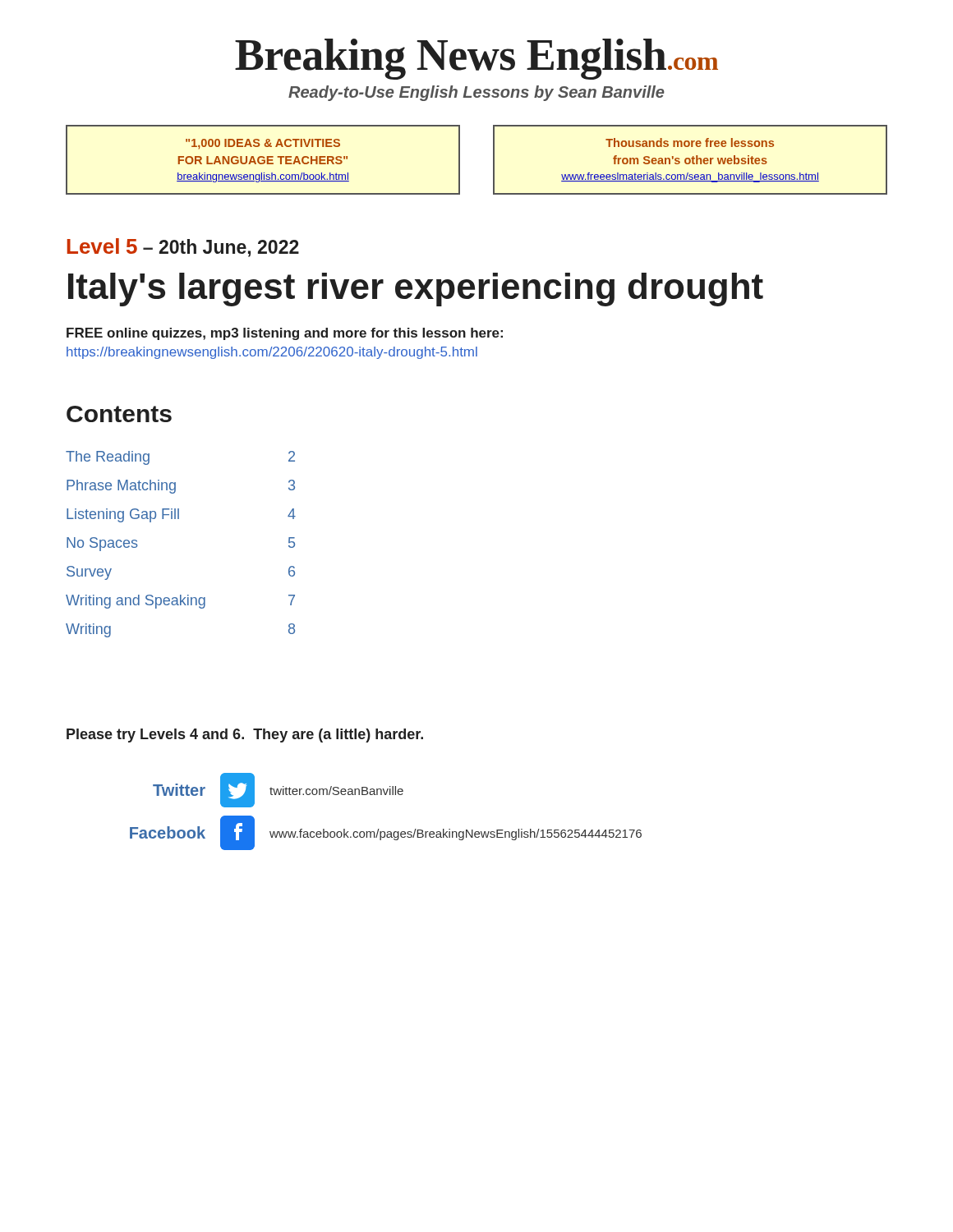Click on the text block starting "Listening Gap Fill4"
Screen dimensions: 1232x953
pyautogui.click(x=181, y=515)
